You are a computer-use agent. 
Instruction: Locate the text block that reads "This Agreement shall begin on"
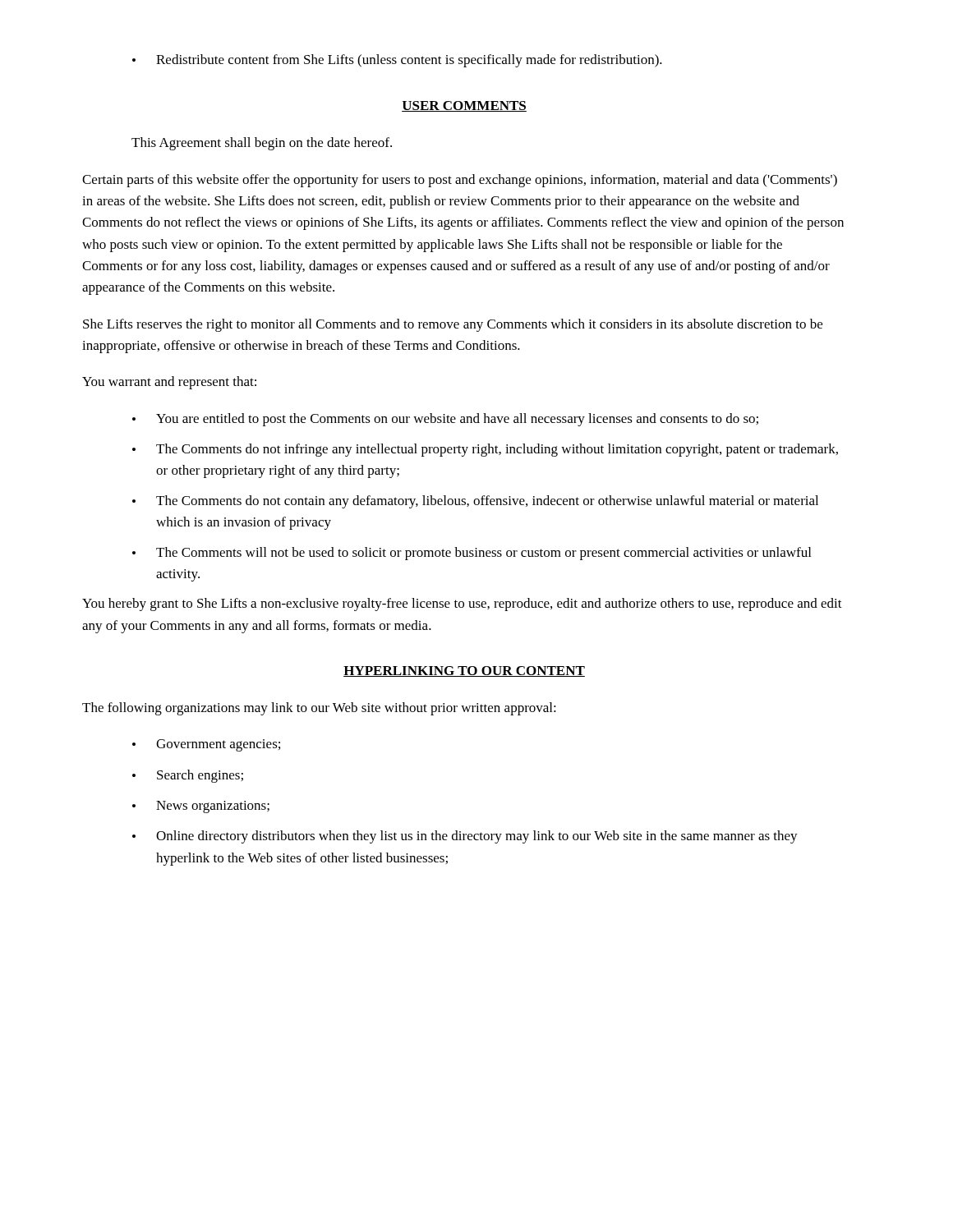tap(262, 143)
